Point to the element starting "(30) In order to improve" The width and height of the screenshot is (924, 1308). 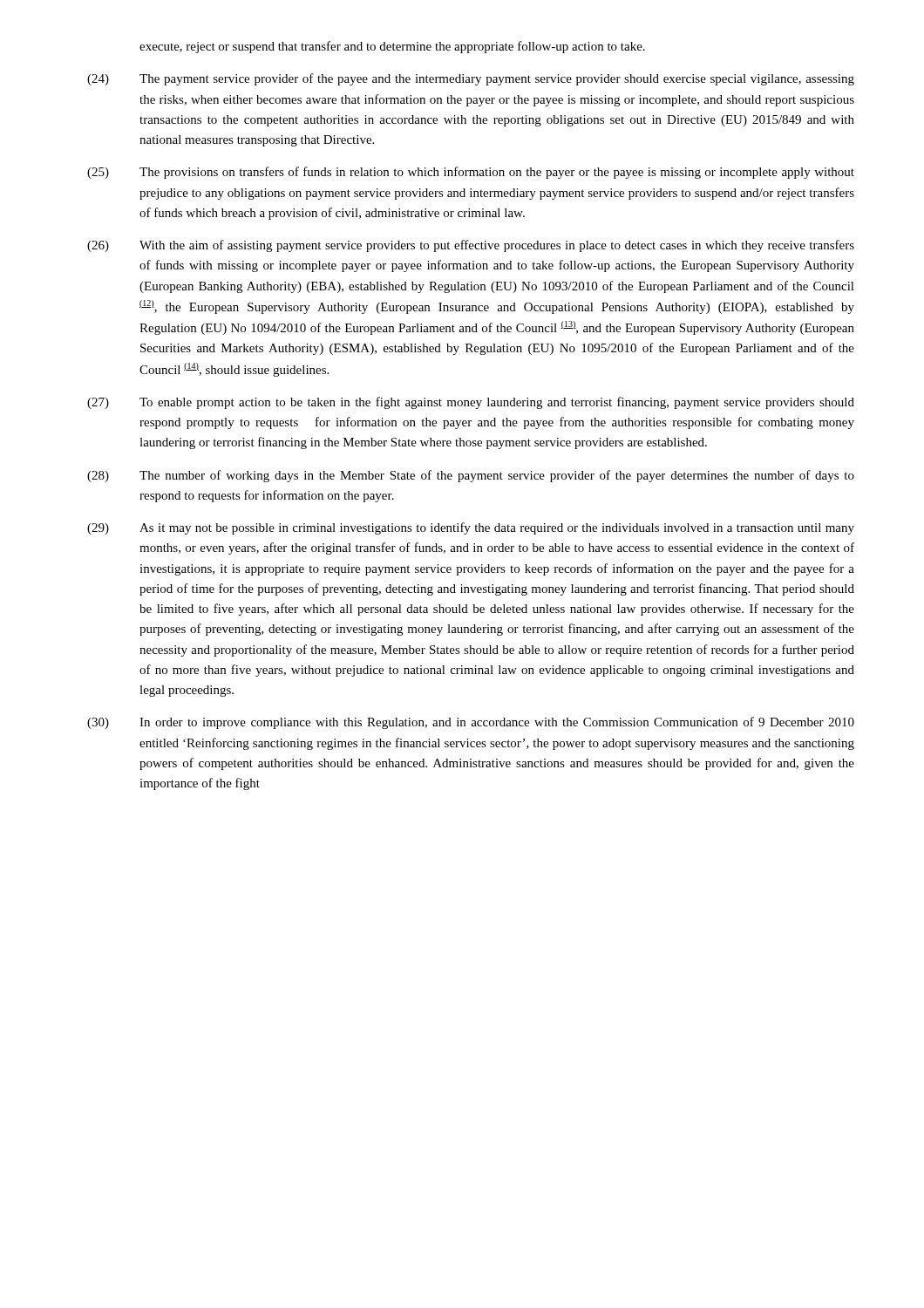pos(471,753)
